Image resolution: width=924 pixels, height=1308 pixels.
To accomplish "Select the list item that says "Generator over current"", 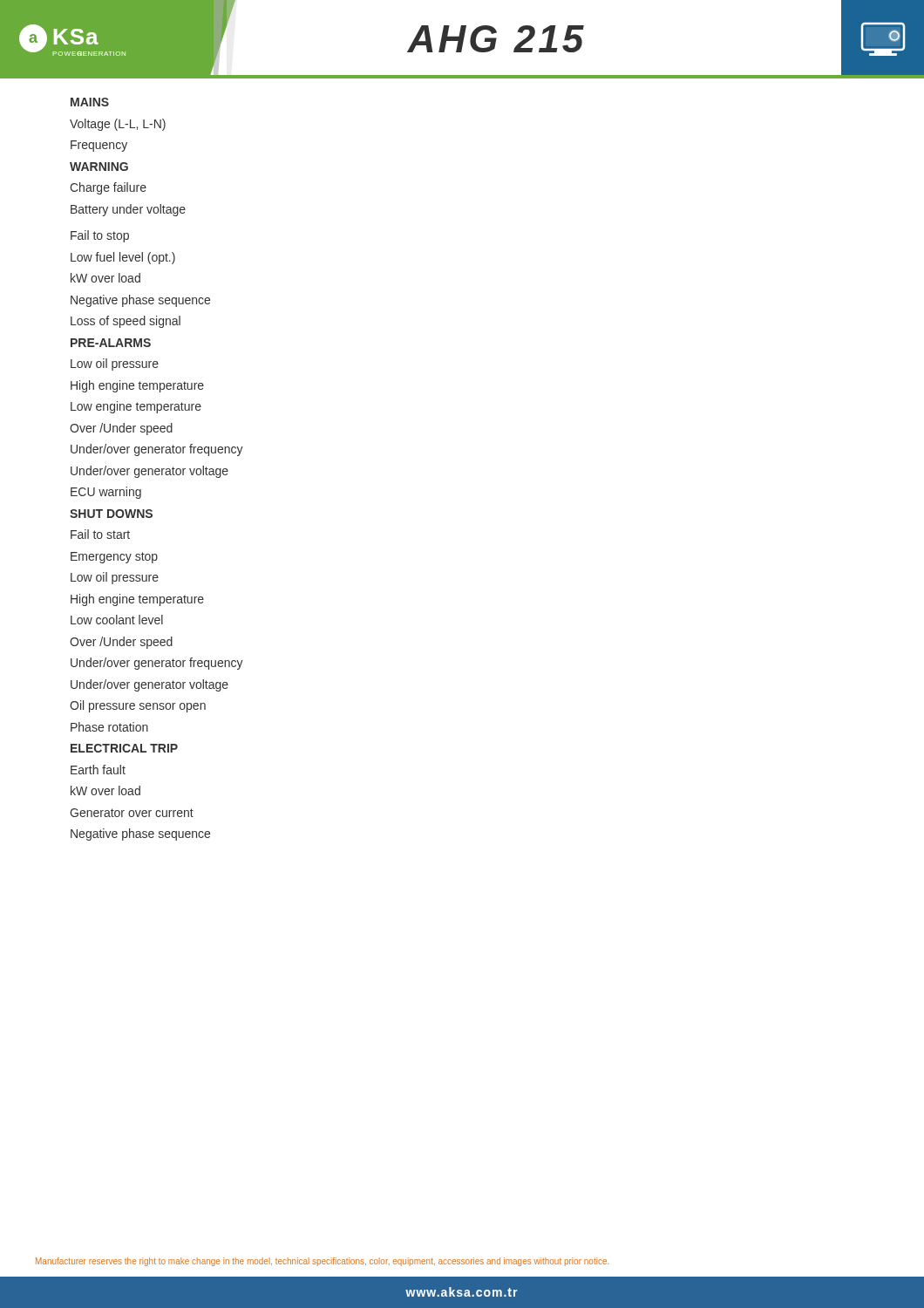I will pos(131,812).
